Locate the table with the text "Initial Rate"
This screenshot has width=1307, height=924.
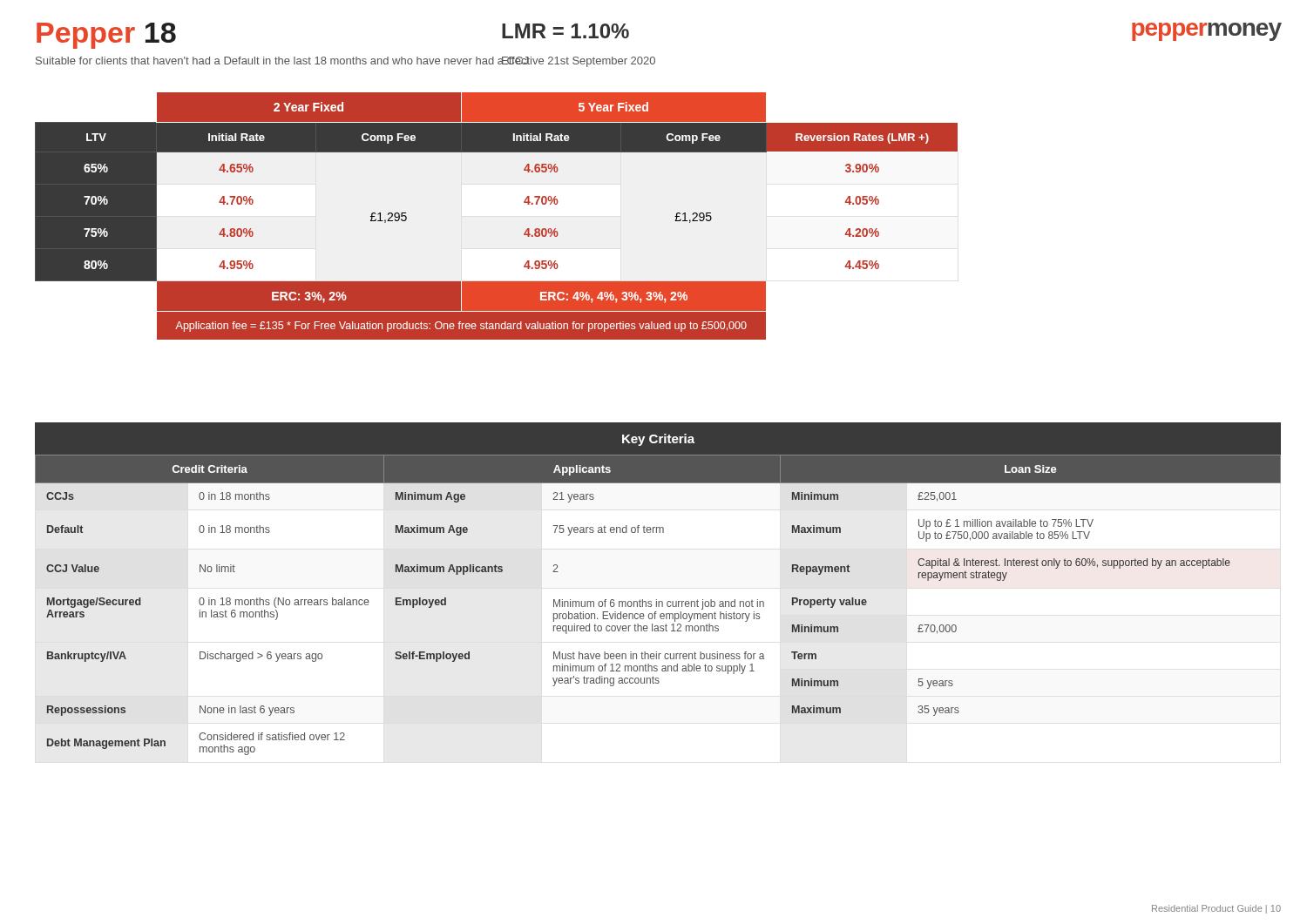click(x=497, y=216)
